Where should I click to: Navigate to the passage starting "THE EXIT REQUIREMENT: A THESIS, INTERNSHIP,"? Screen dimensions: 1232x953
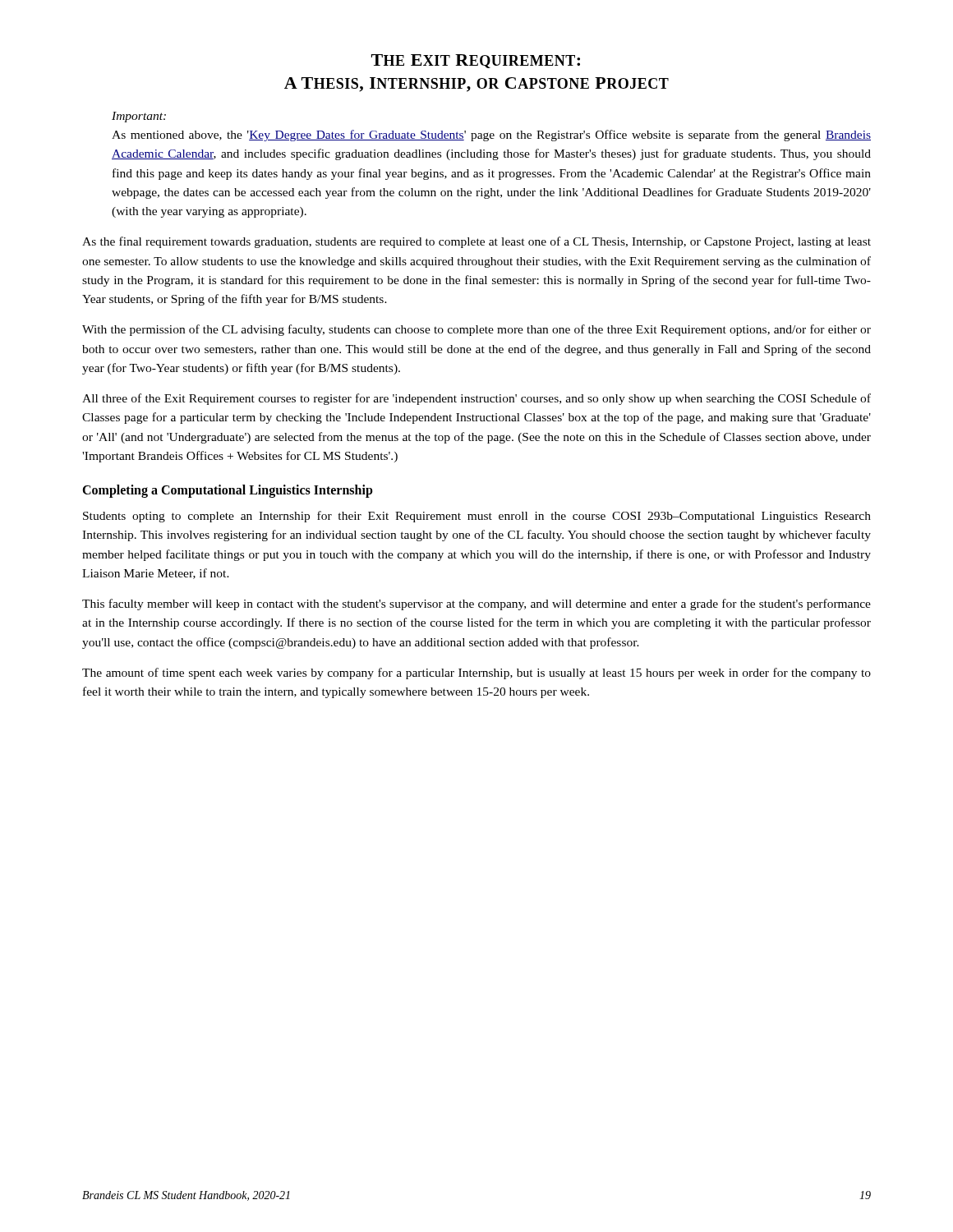point(476,71)
